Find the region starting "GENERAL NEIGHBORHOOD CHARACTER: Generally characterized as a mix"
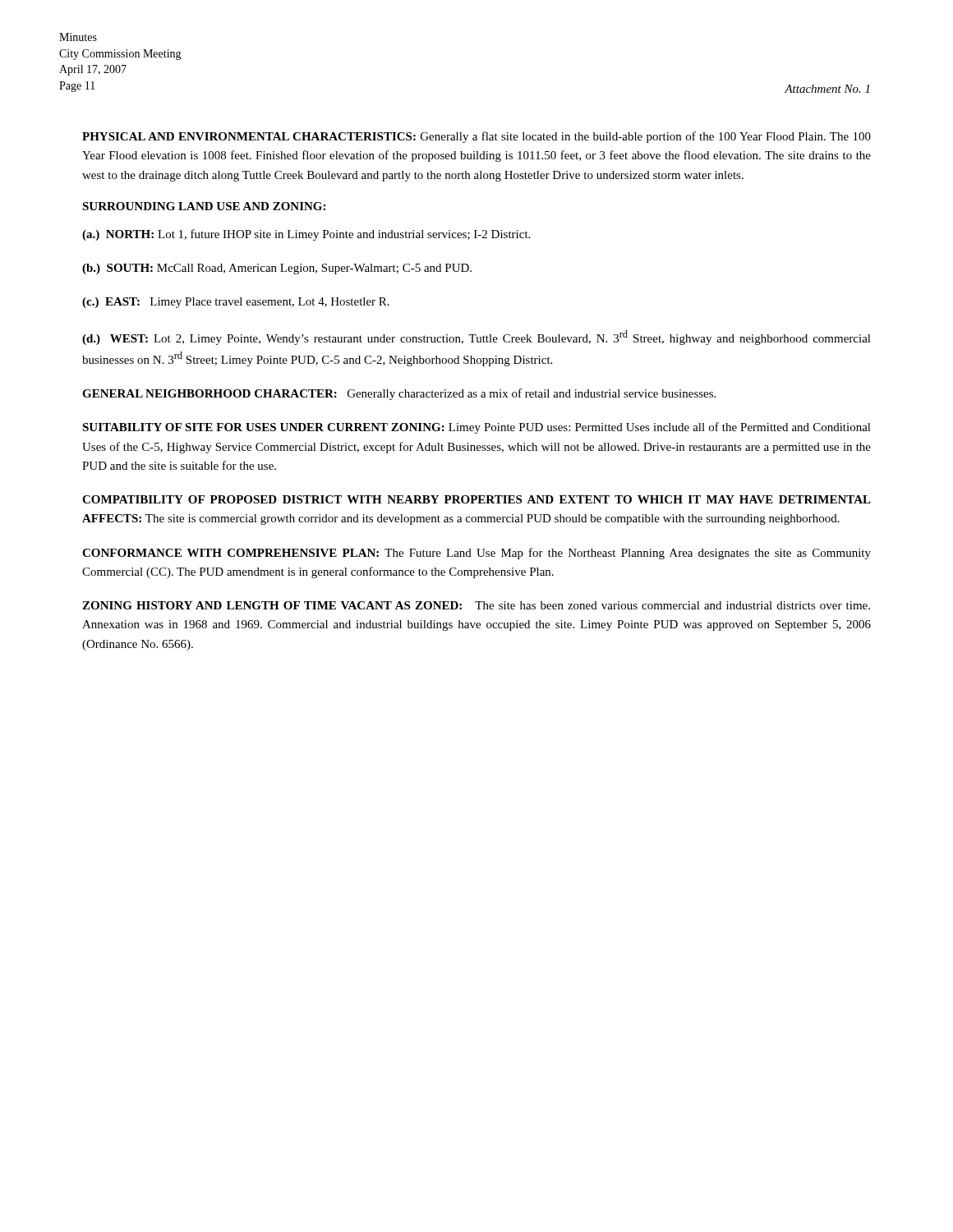The width and height of the screenshot is (953, 1232). (x=399, y=393)
